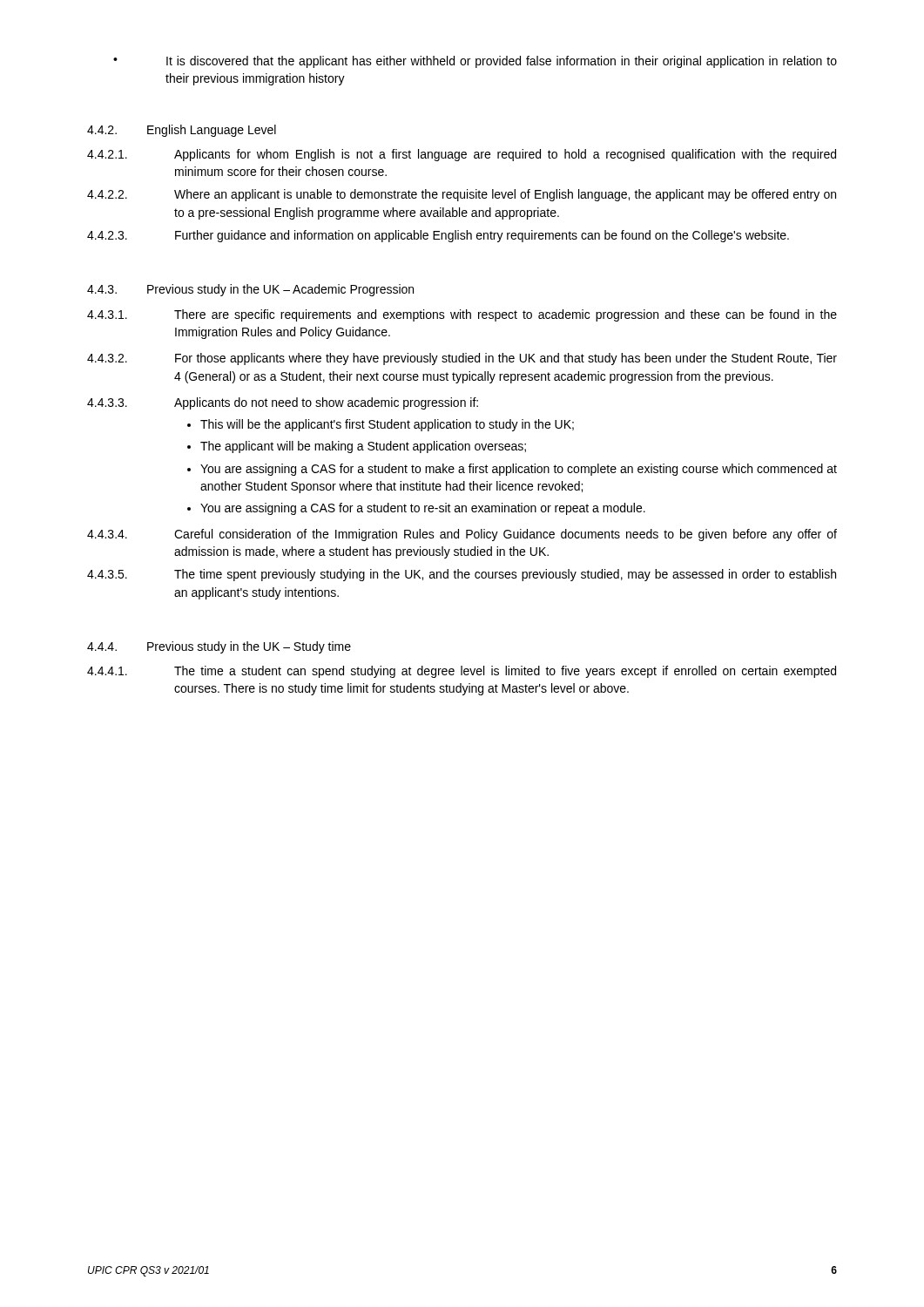
Task: Locate the text starting "4.4.2.3. Further guidance and information on"
Action: click(x=462, y=235)
